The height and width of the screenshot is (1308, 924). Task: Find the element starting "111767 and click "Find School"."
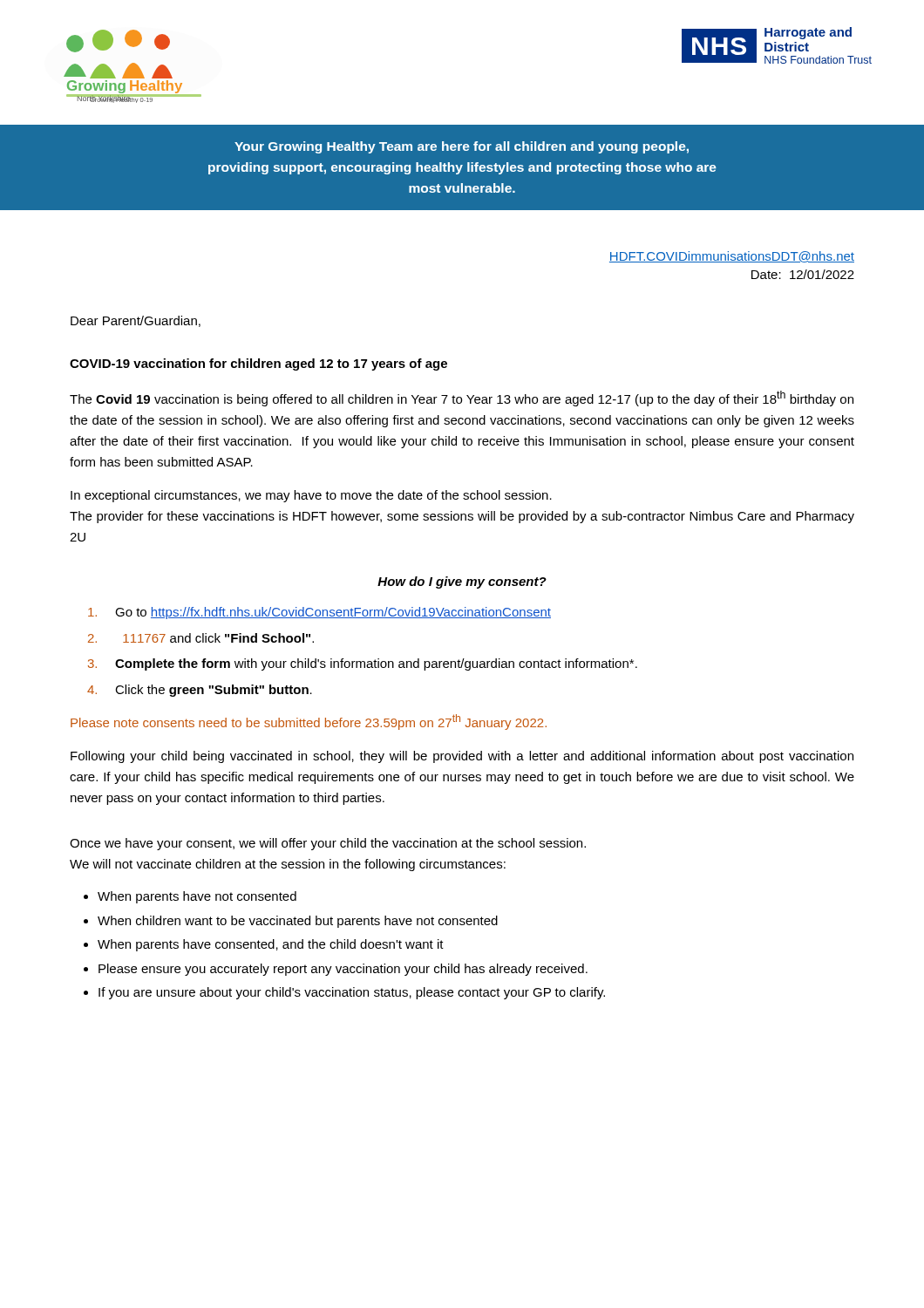click(215, 637)
